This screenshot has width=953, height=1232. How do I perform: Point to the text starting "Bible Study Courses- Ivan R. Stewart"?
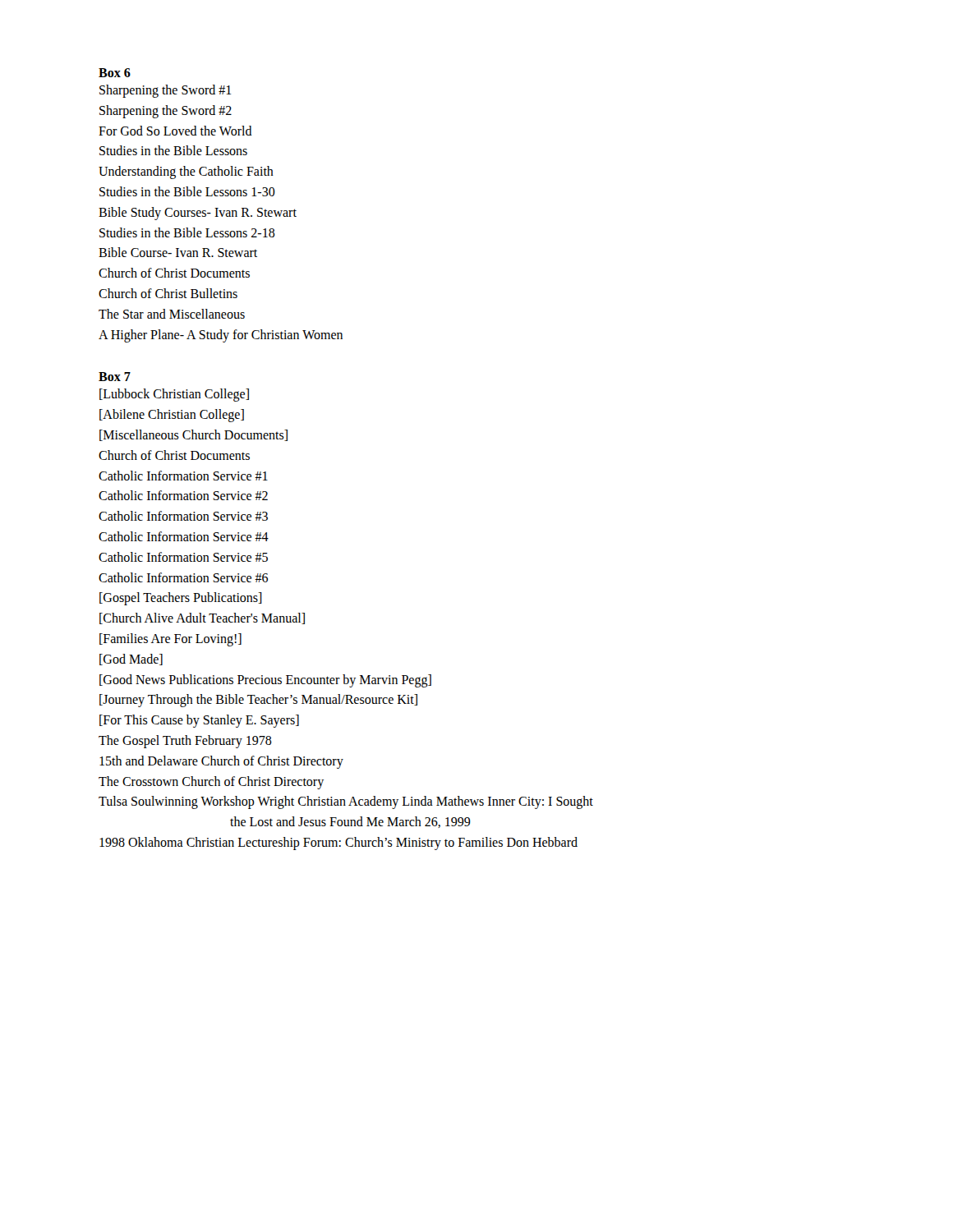click(198, 212)
